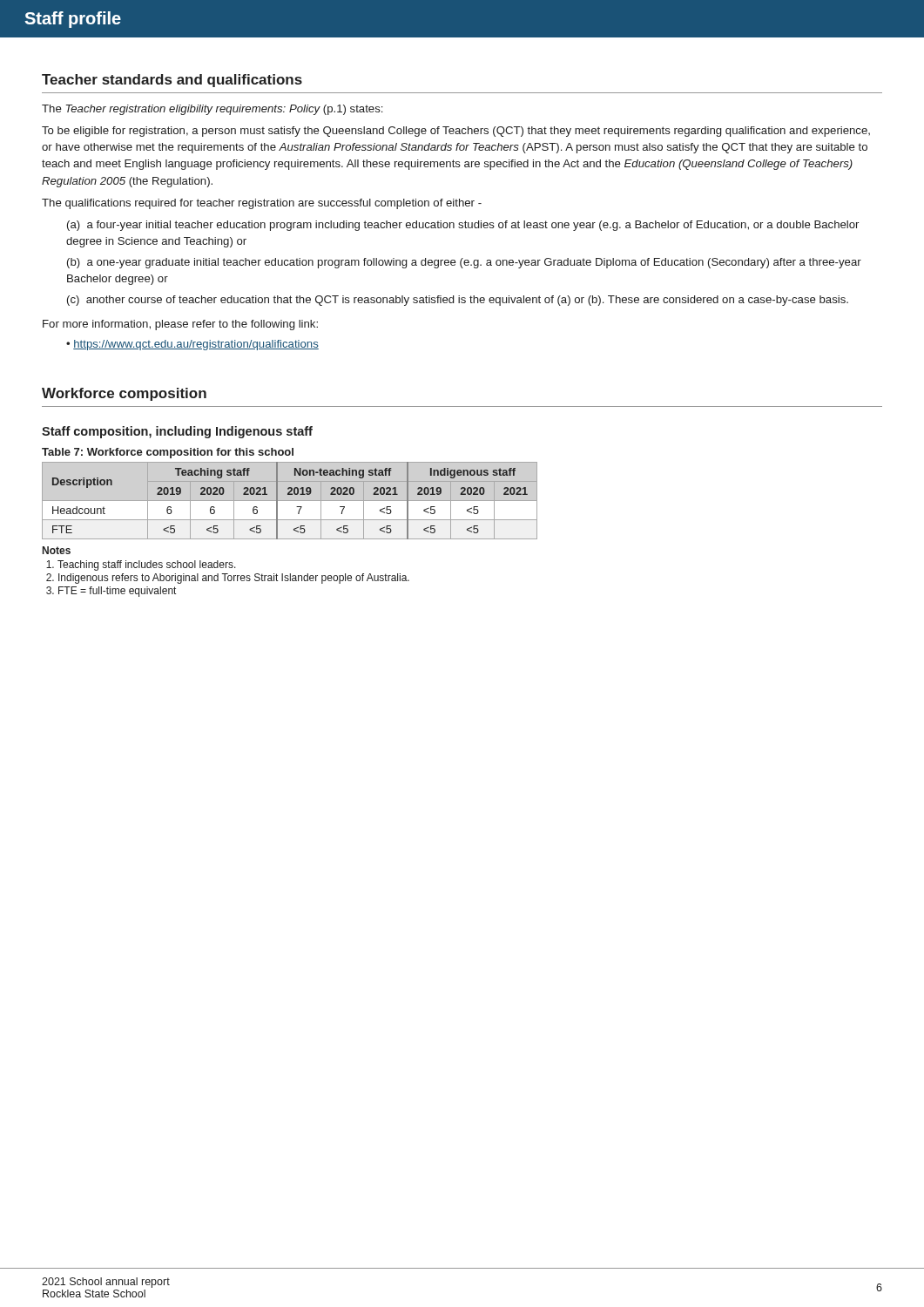Screen dimensions: 1307x924
Task: Select the element starting "(a) a four-year initial teacher education"
Action: pyautogui.click(x=463, y=233)
